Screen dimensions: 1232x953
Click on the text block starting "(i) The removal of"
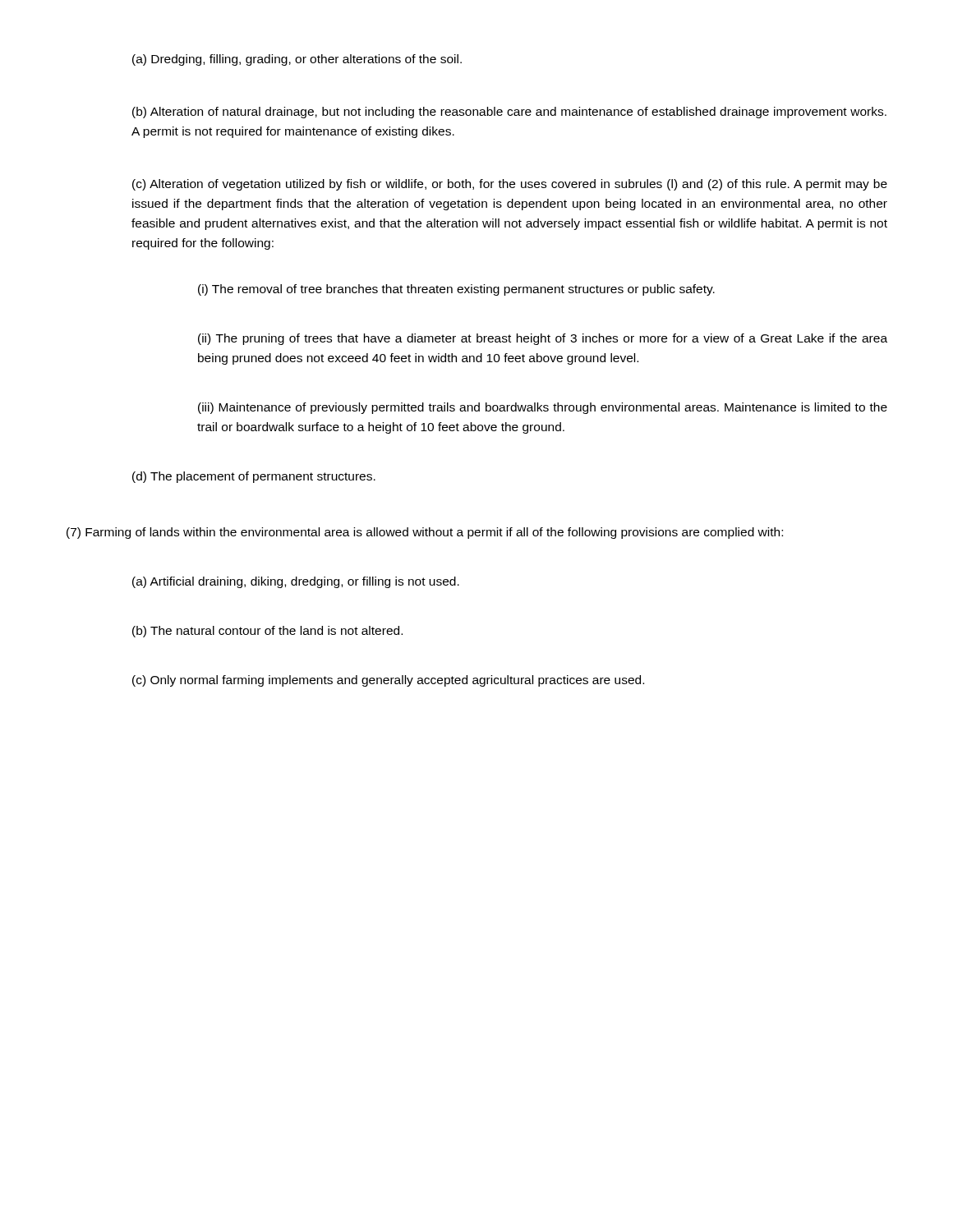(x=456, y=289)
